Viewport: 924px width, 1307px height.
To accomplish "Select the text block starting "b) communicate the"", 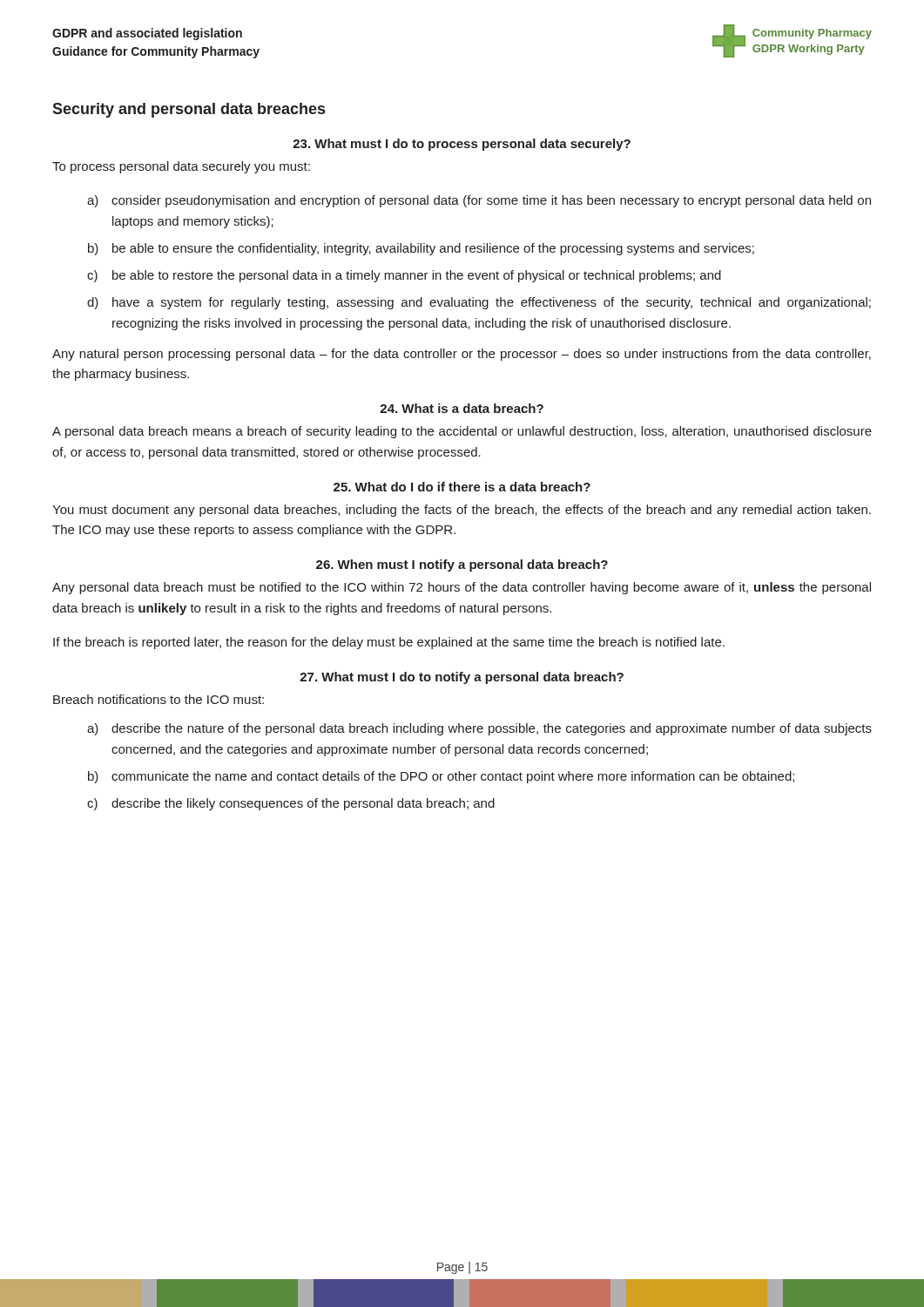I will (x=479, y=776).
